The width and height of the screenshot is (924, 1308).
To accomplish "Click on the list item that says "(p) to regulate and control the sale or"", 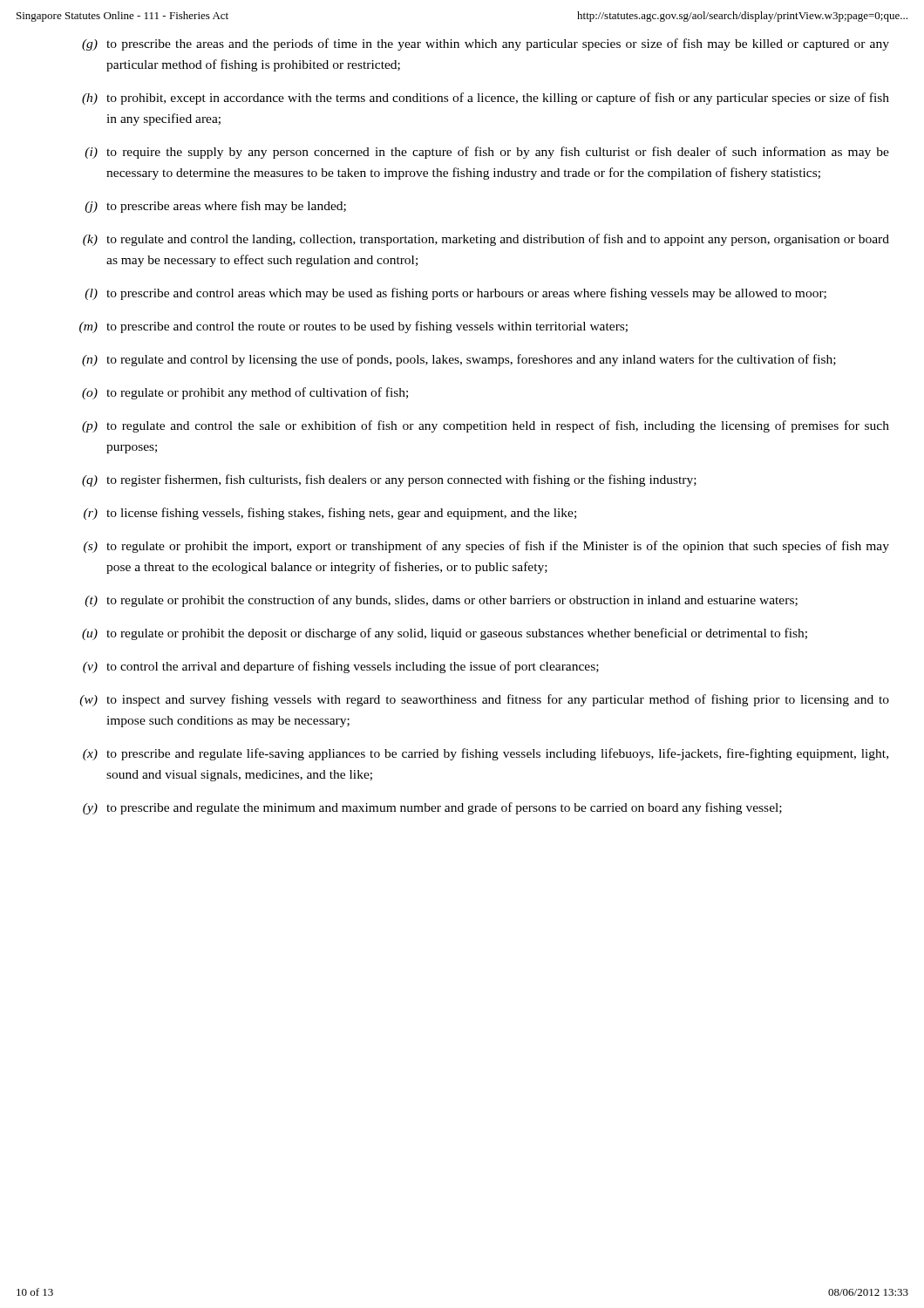I will 471,436.
